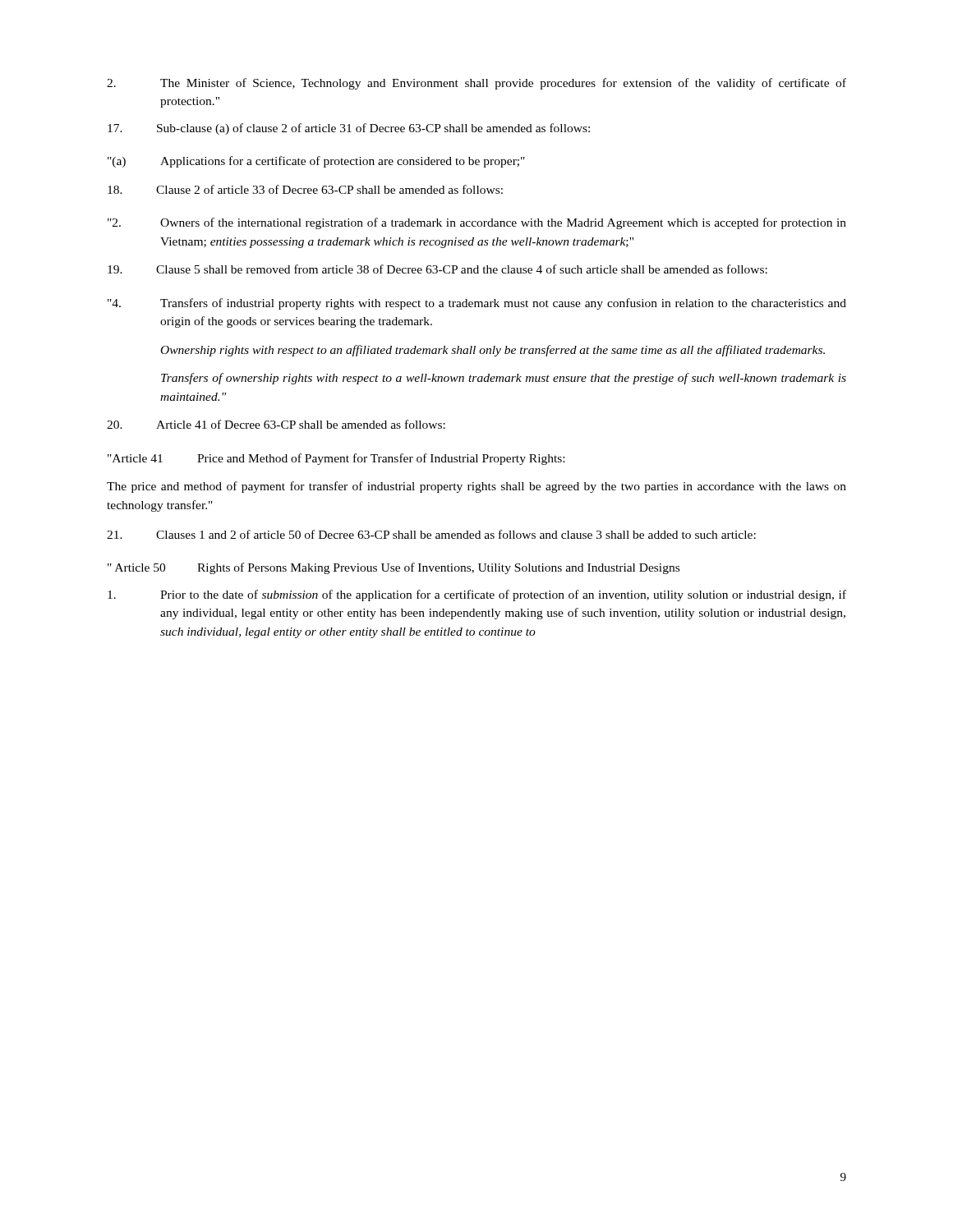Where is the passage that starts "The price and"?
953x1232 pixels.
click(476, 495)
